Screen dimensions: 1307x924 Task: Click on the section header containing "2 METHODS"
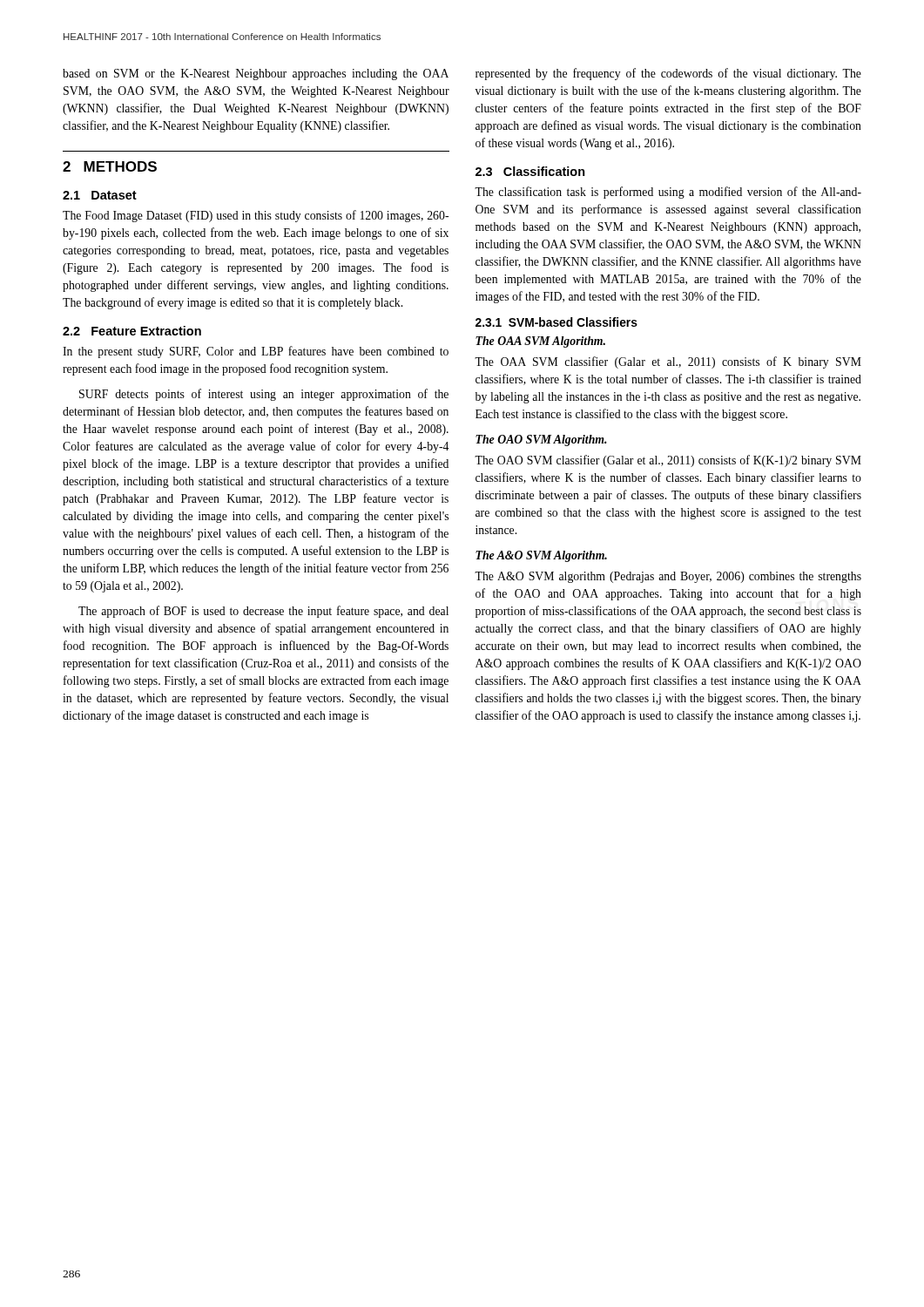(x=110, y=166)
